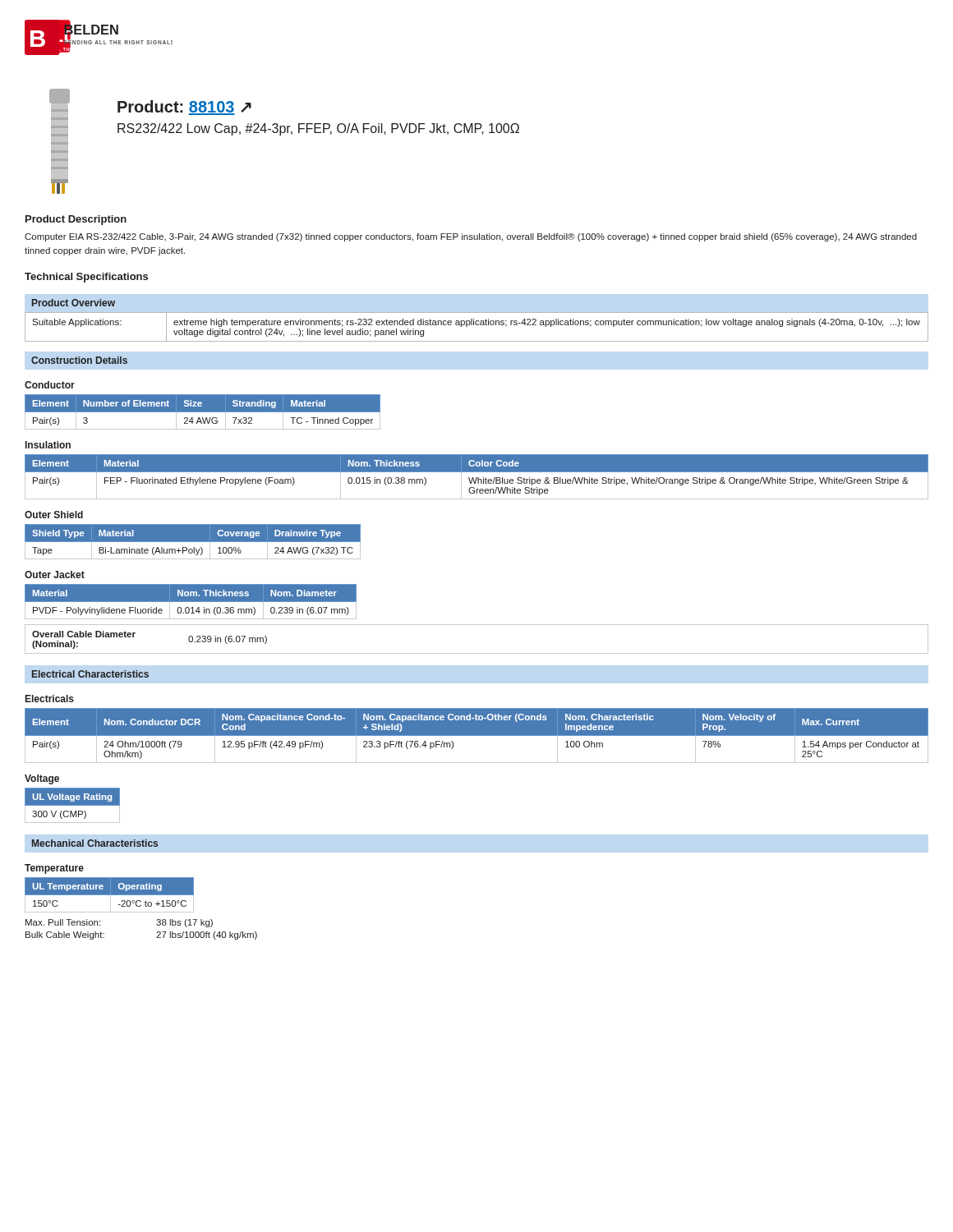The height and width of the screenshot is (1232, 953).
Task: Click where it says "Electrical Characteristics"
Action: tap(90, 674)
